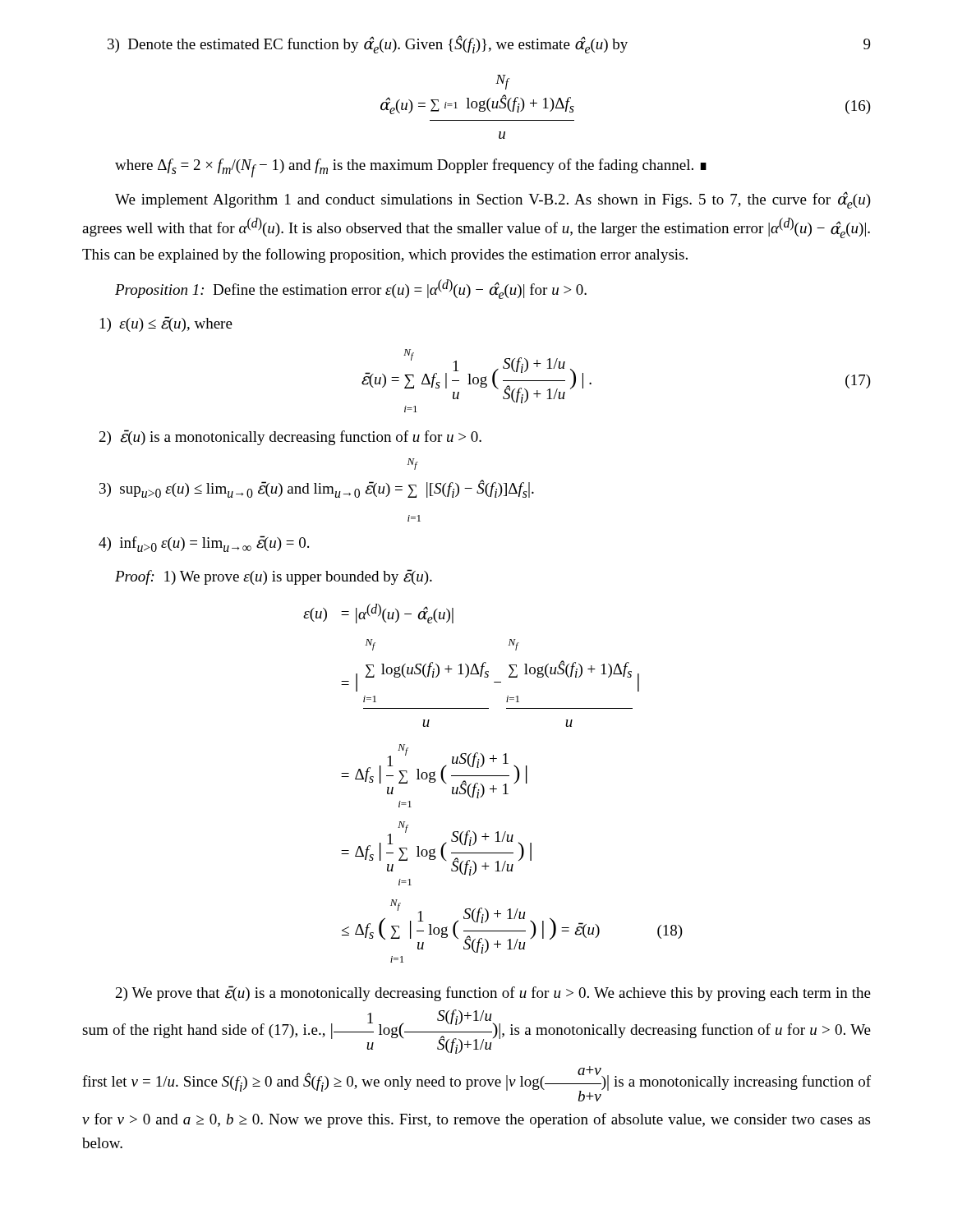The height and width of the screenshot is (1232, 953).
Task: Find the block starting "α̂e(u) = Nf ∑ i=1 log(uŜ(fi)"
Action: [x=502, y=82]
